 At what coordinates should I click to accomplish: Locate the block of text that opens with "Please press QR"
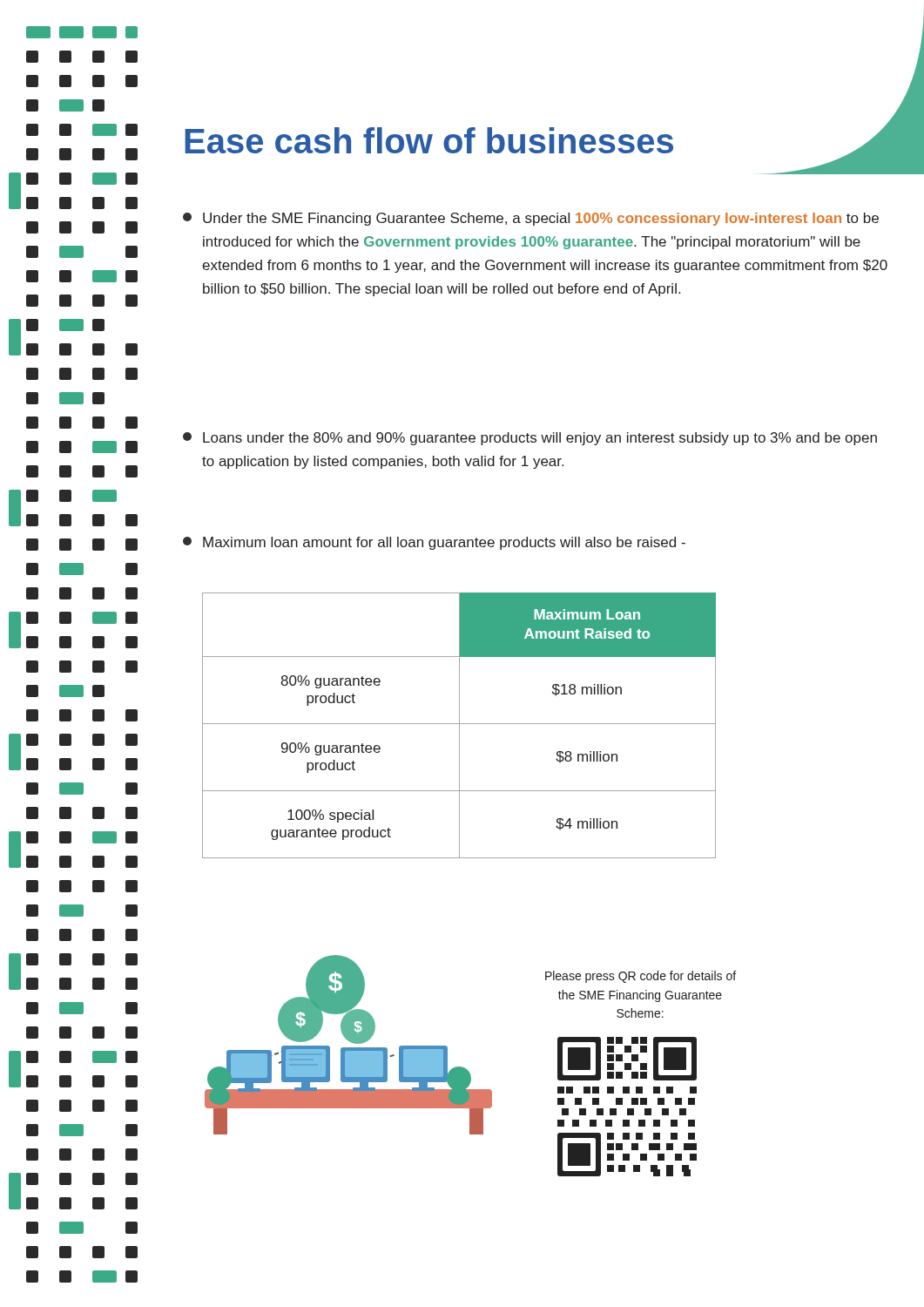(640, 995)
